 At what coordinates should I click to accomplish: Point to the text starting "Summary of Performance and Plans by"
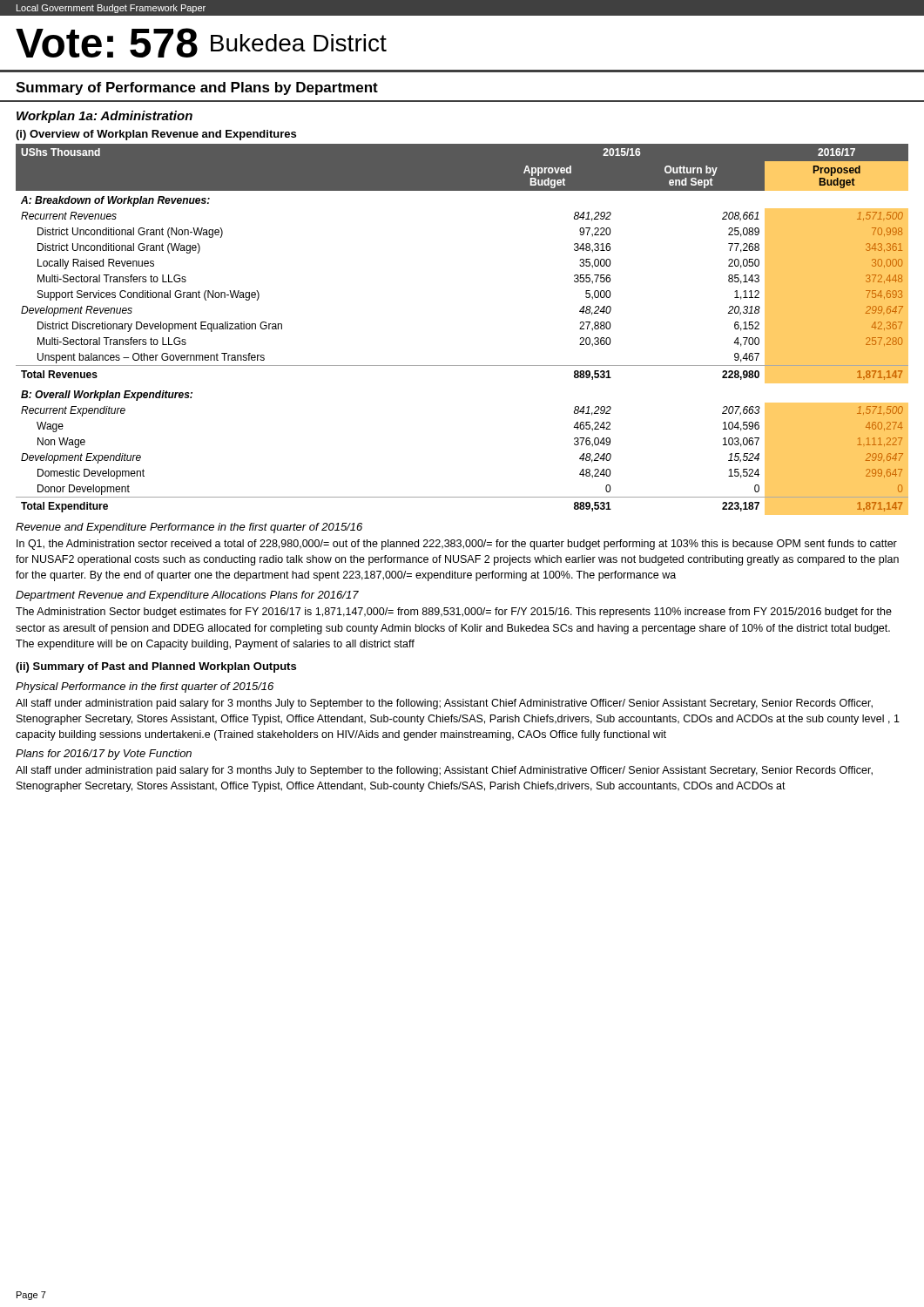point(197,88)
